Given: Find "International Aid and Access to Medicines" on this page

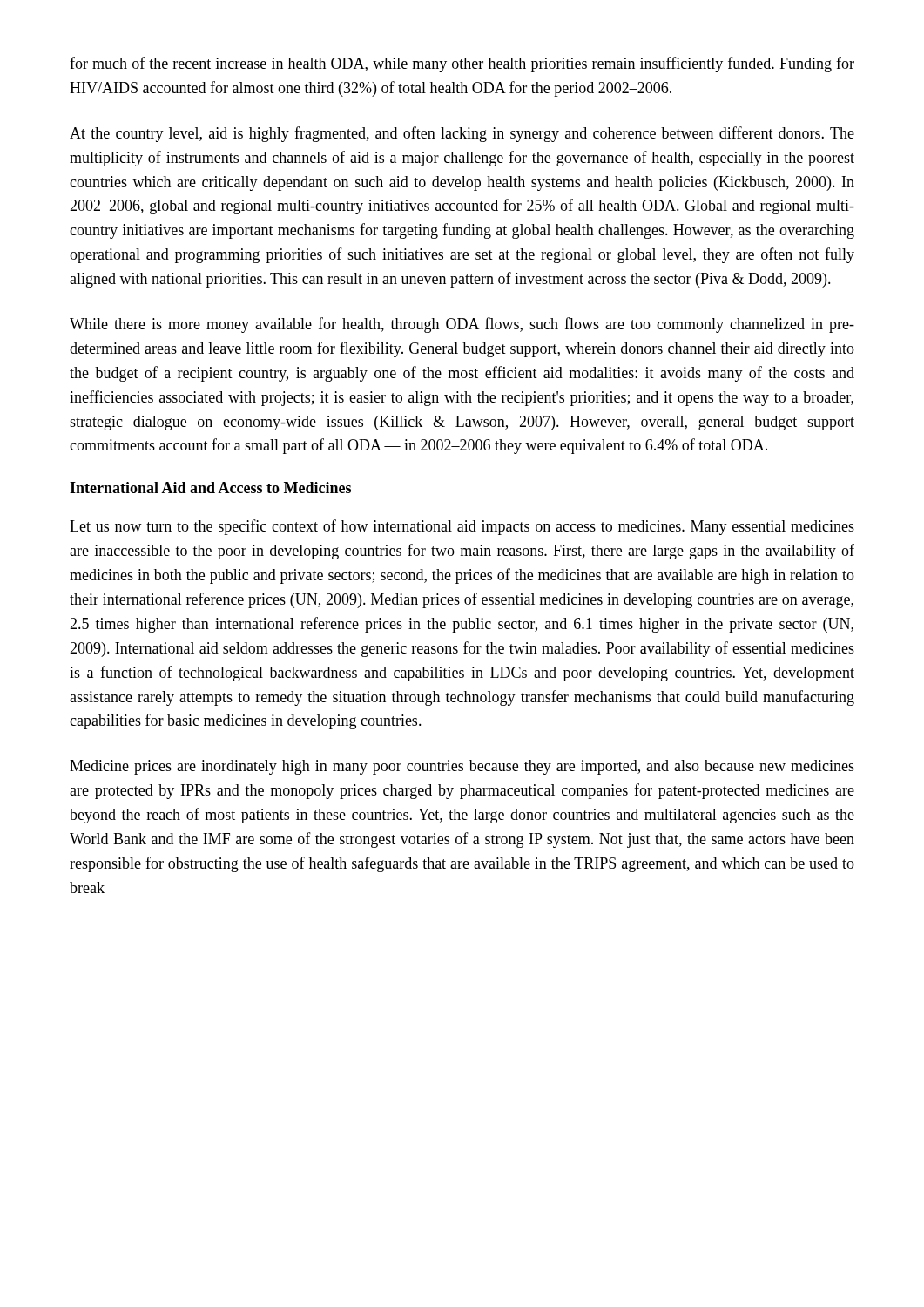Looking at the screenshot, I should tap(211, 488).
